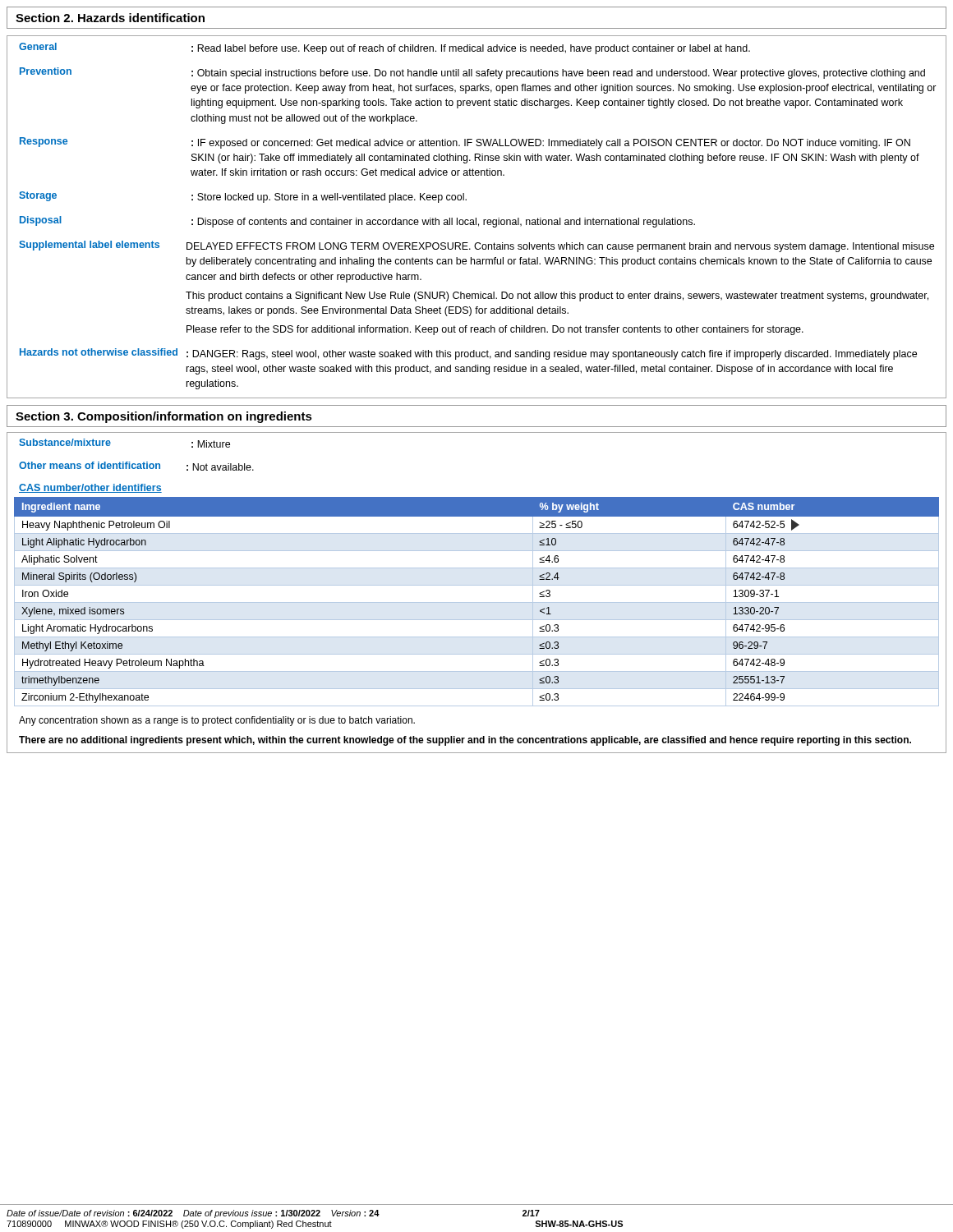Find the section header that reads "CAS number/other identifiers"
Image resolution: width=953 pixels, height=1232 pixels.
(90, 488)
